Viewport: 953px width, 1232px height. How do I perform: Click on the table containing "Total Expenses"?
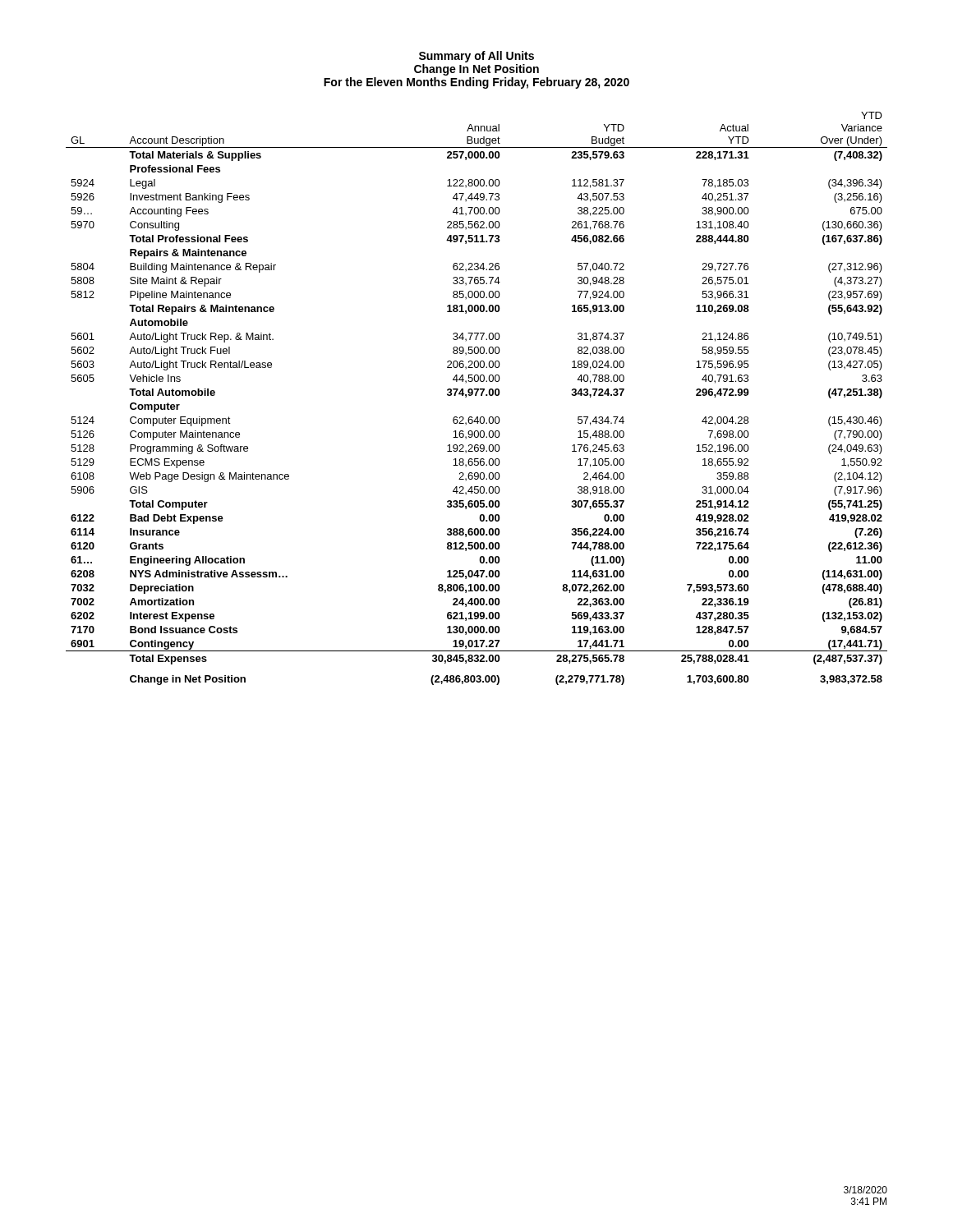pos(476,397)
